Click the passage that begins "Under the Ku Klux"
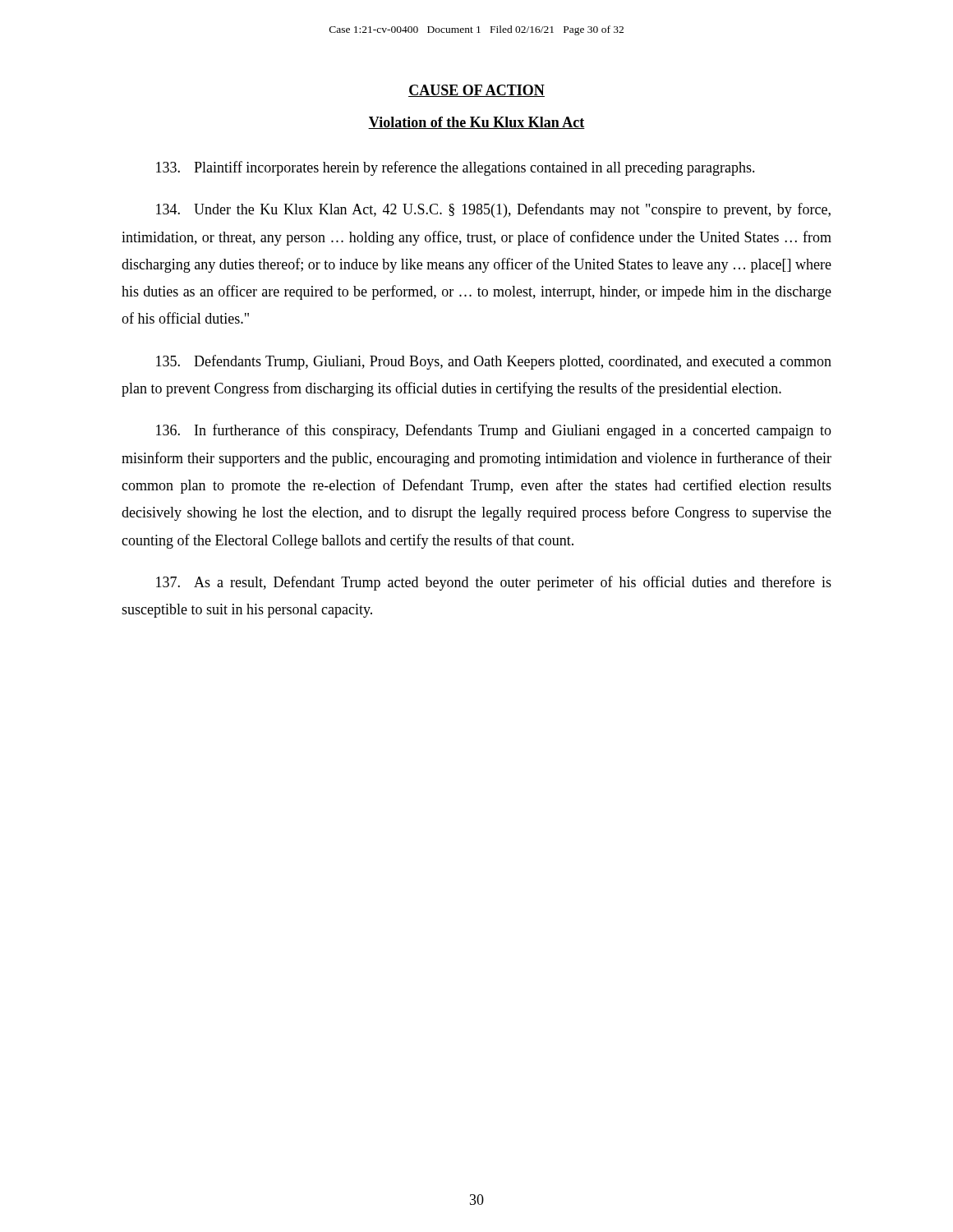Screen dimensions: 1232x953 click(x=476, y=262)
